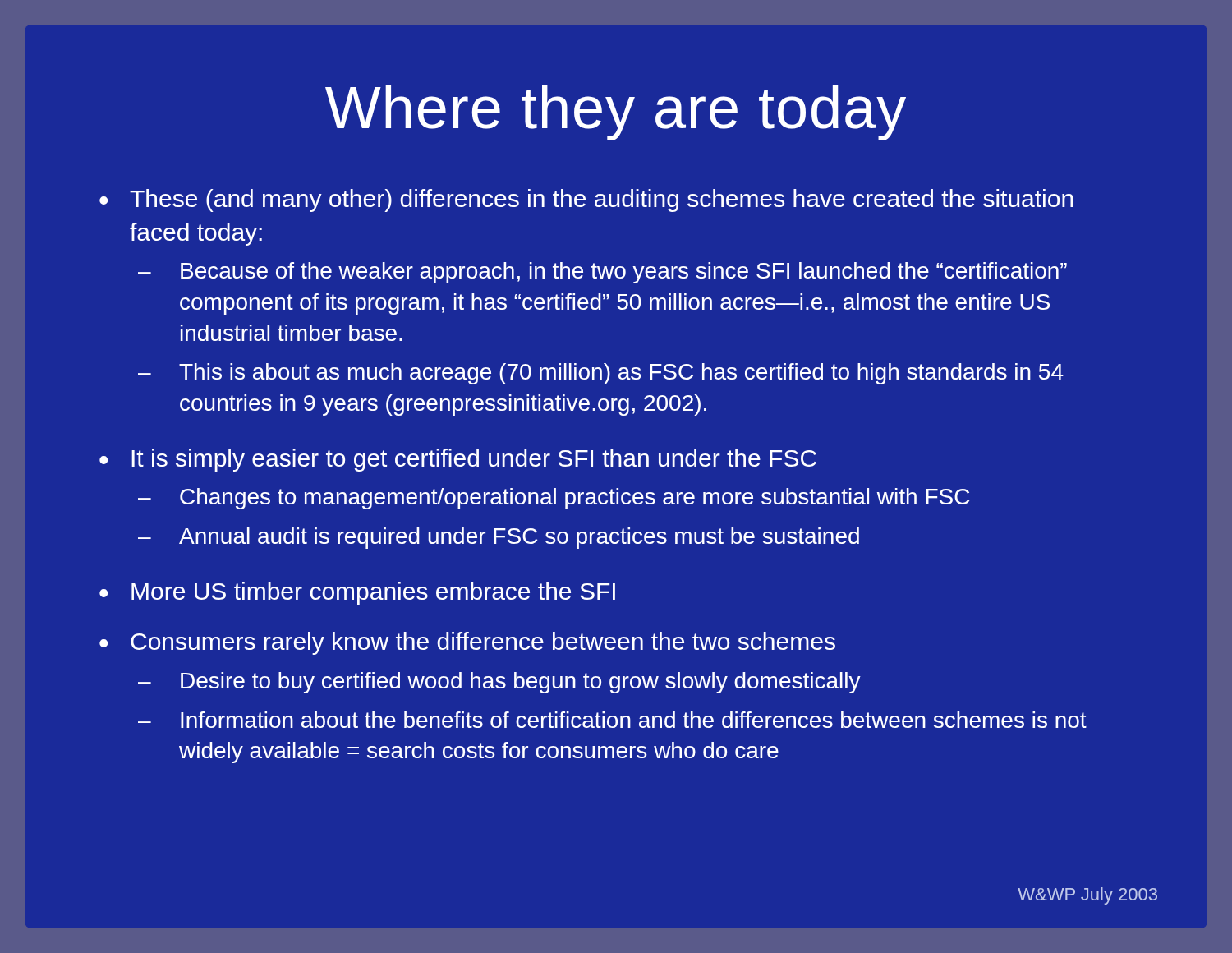Click the passage that begins "• Consumers rarely know the difference between"

[x=616, y=700]
